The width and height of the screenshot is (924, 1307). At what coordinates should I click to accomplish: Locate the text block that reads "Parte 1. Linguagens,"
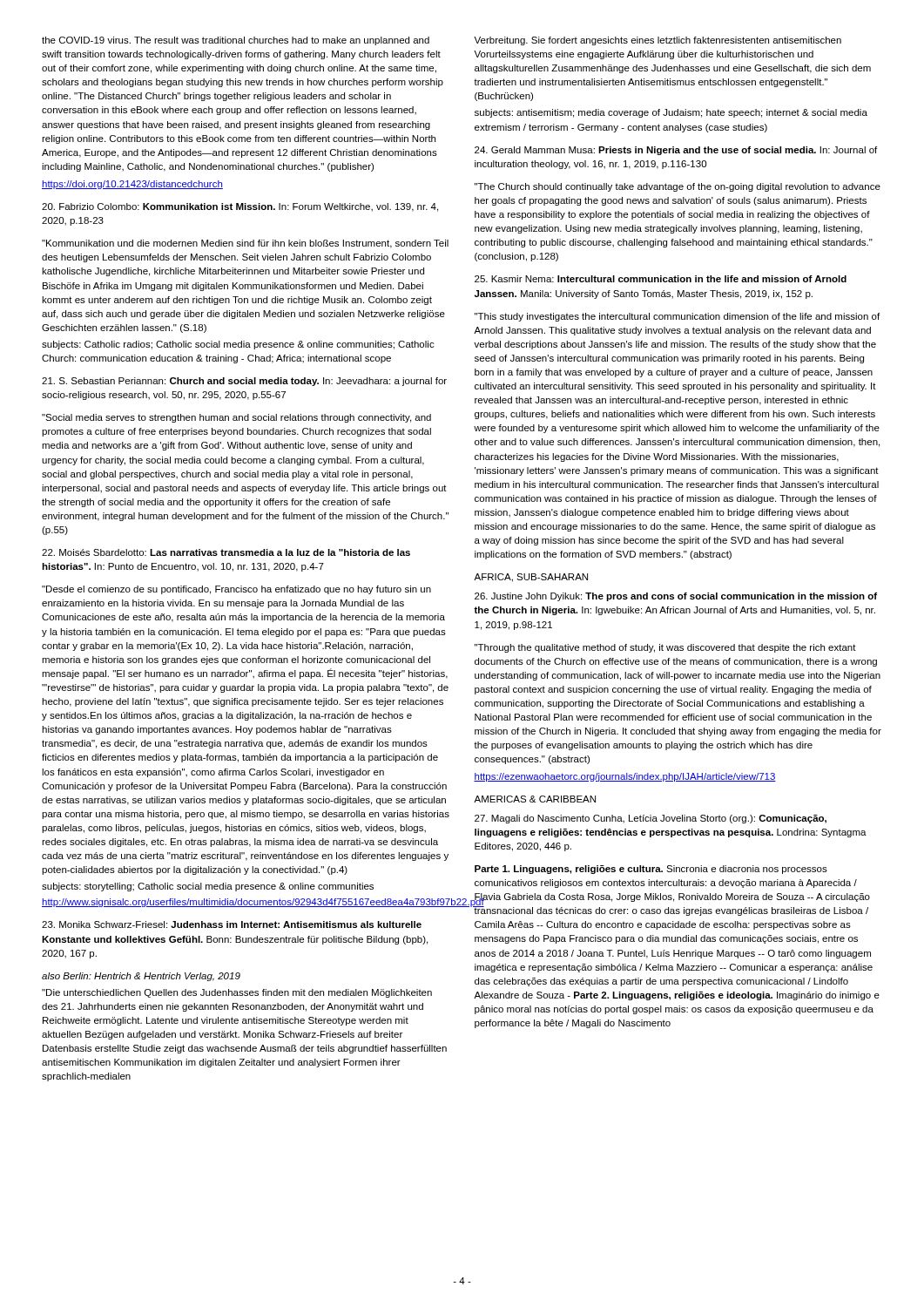[x=678, y=946]
